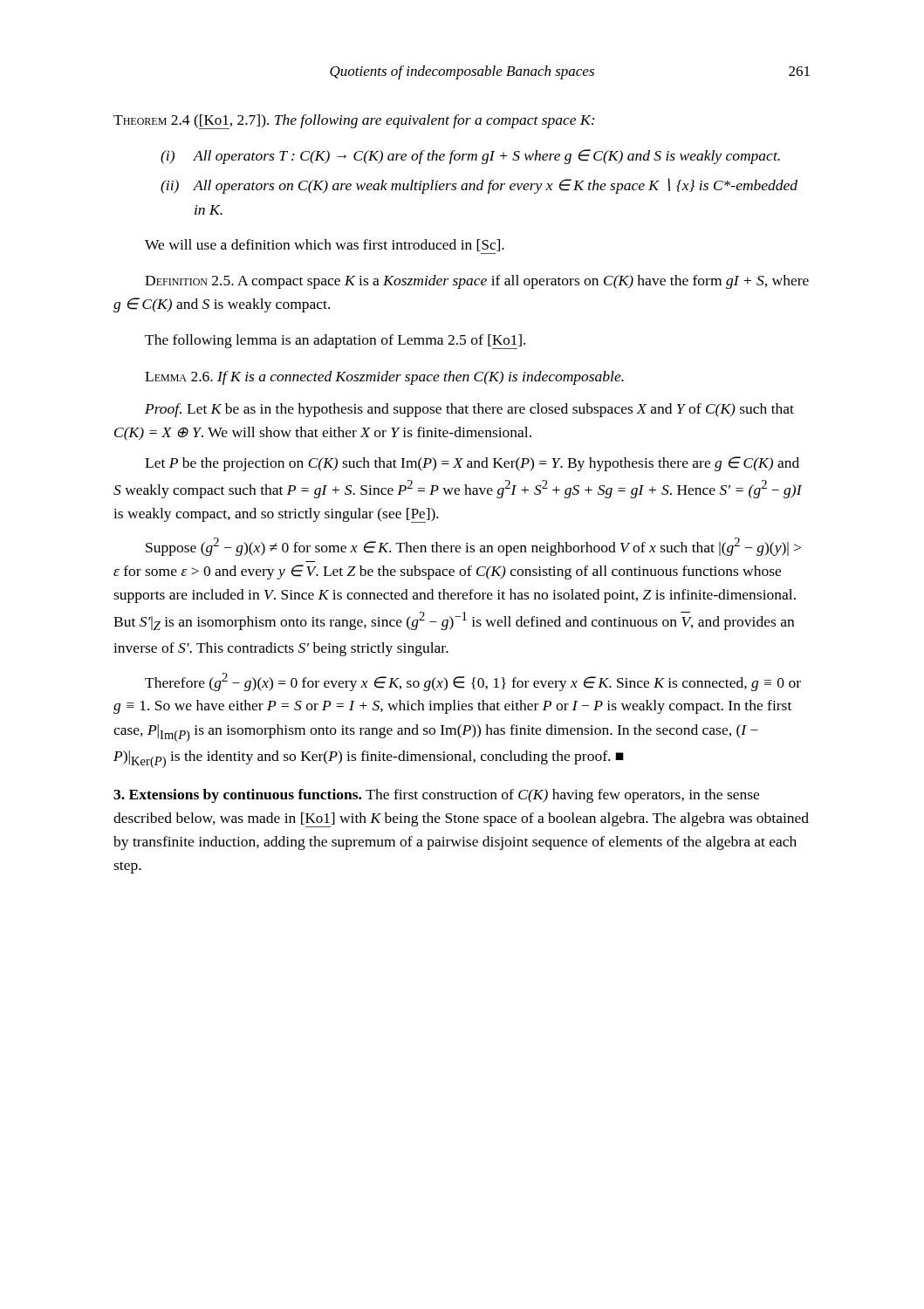Navigate to the text block starting "We will use a definition which was"
Viewport: 924px width, 1309px height.
tap(325, 245)
